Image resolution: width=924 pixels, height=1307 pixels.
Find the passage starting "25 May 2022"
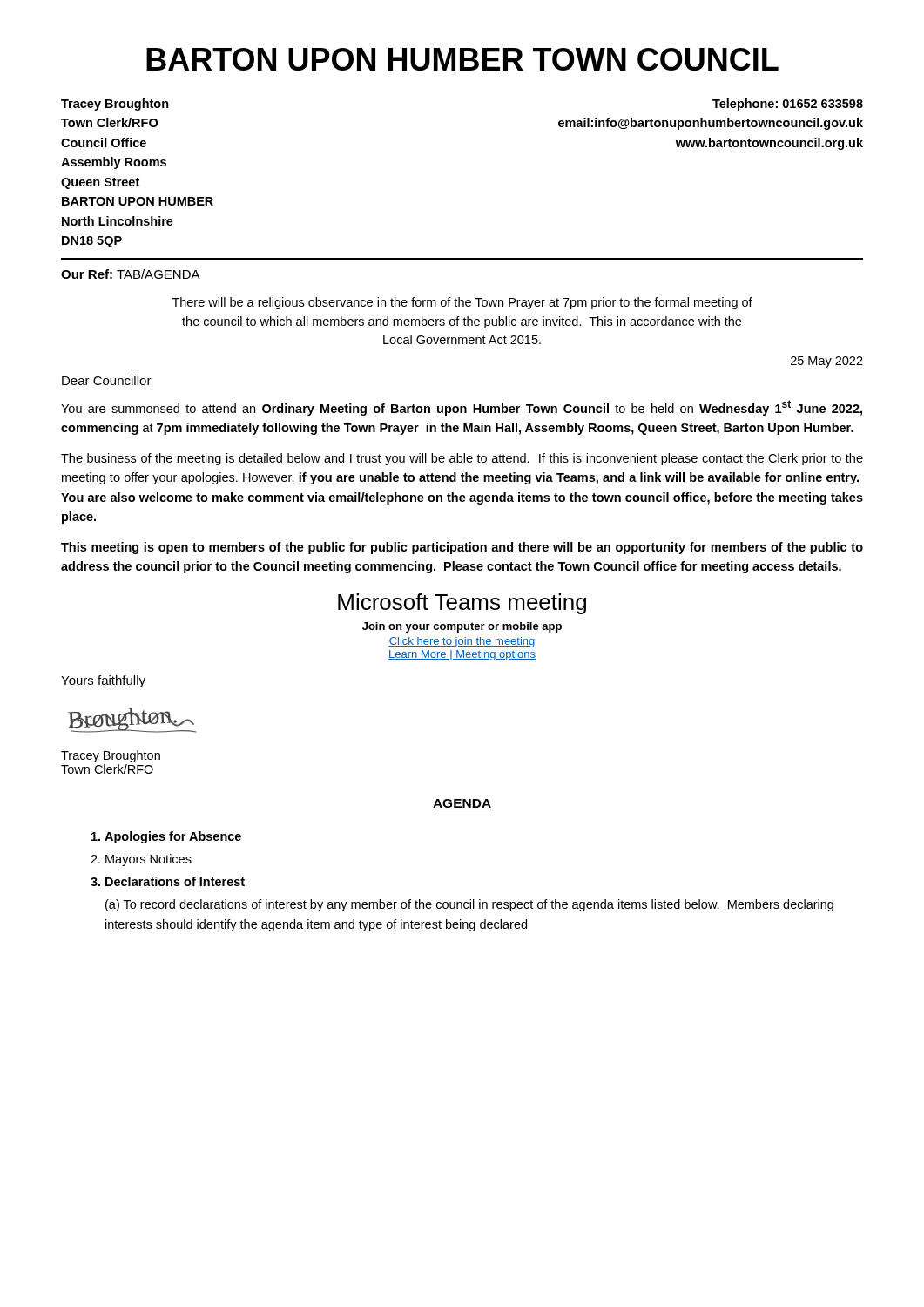click(x=827, y=361)
